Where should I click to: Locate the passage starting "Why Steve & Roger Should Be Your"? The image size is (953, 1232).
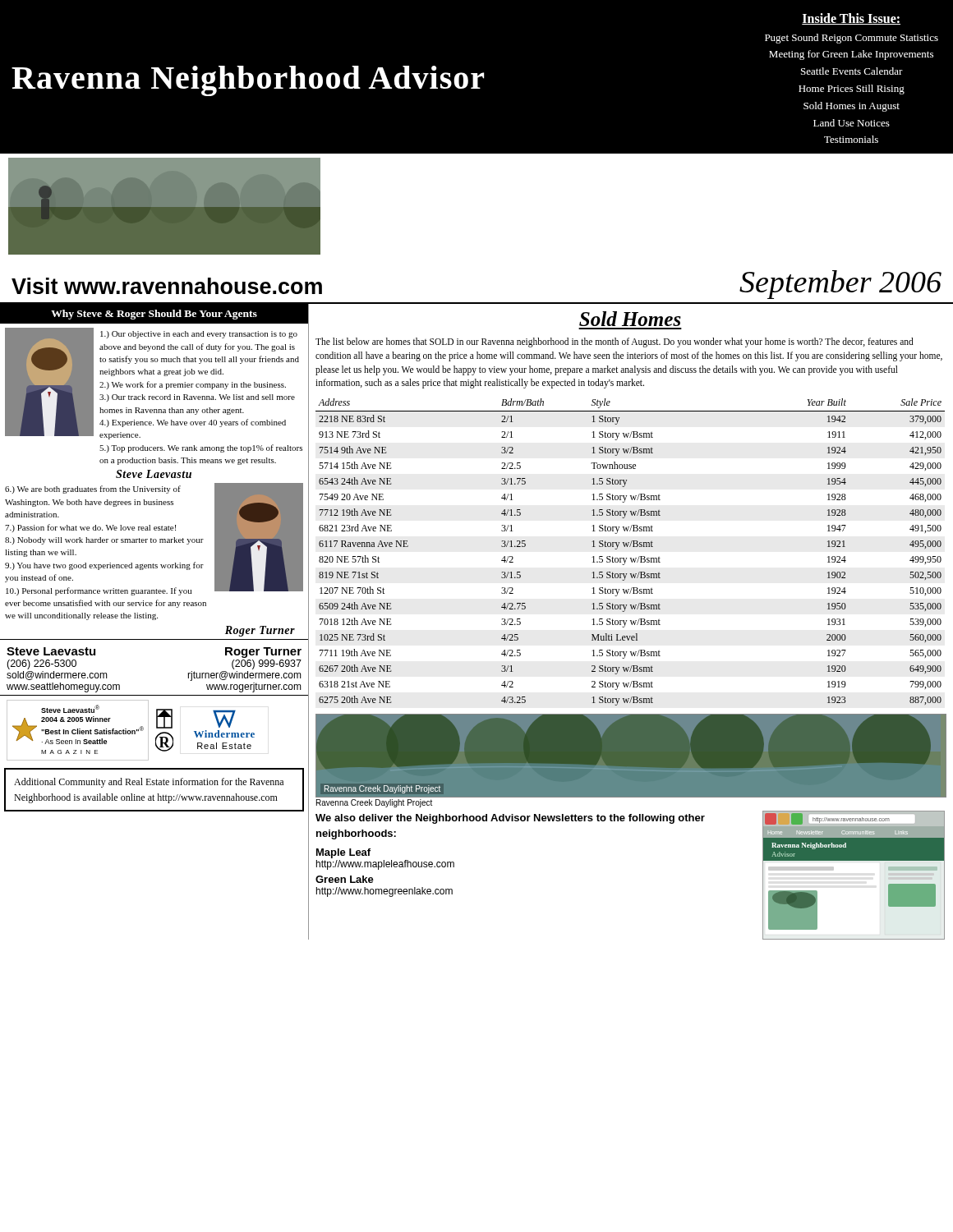click(154, 313)
